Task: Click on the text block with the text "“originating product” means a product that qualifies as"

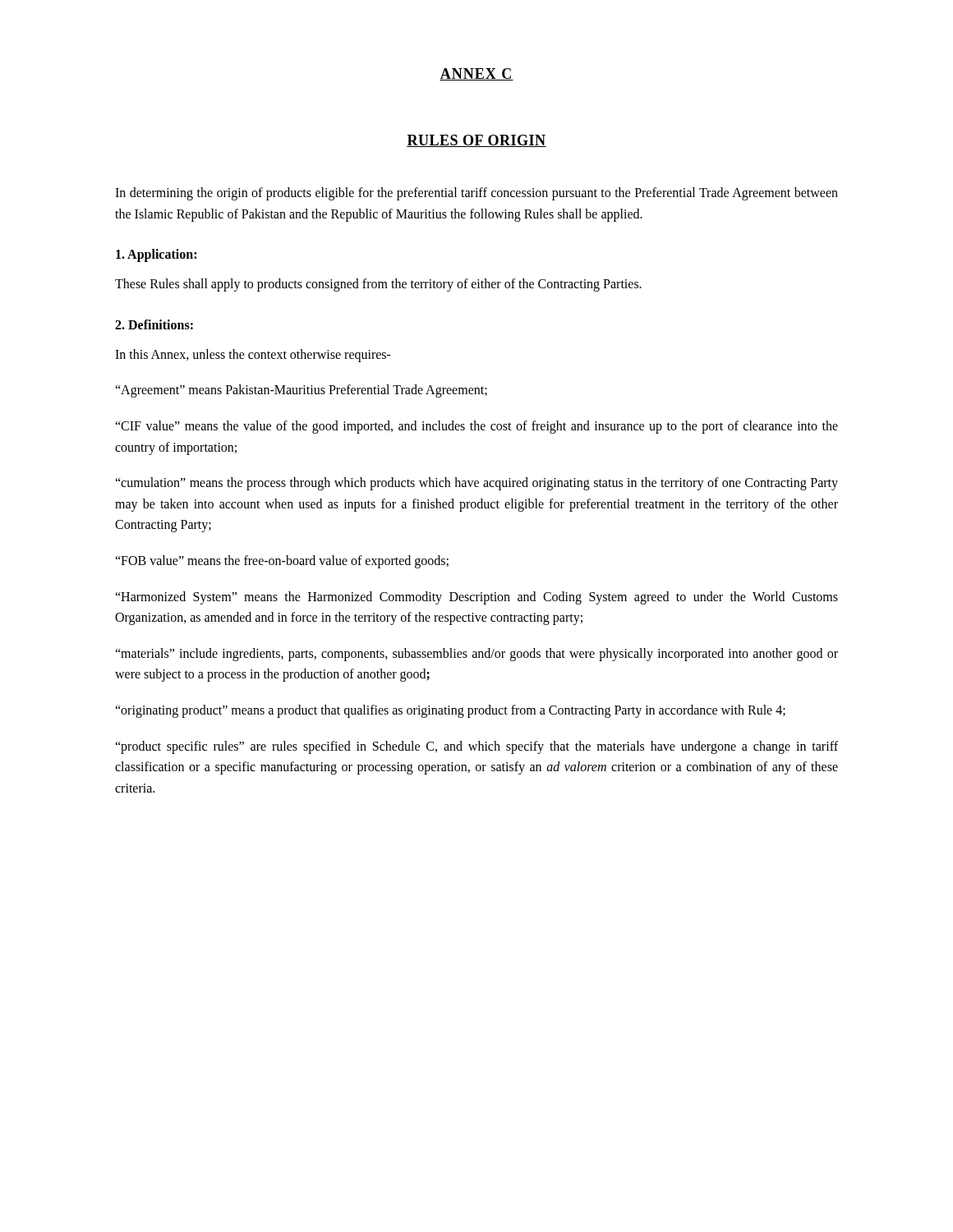Action: tap(450, 710)
